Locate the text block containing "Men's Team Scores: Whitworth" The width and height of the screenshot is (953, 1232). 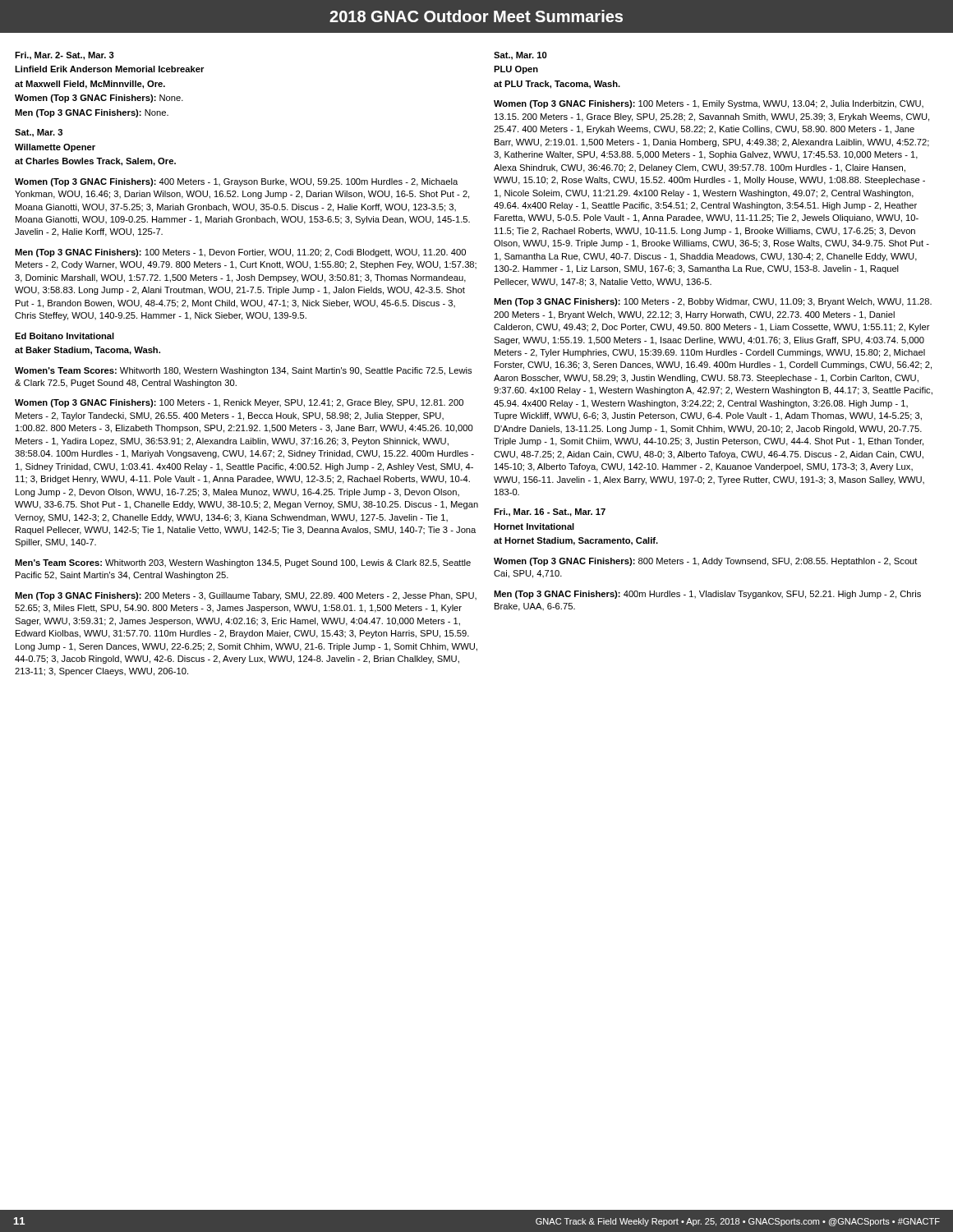tap(247, 569)
